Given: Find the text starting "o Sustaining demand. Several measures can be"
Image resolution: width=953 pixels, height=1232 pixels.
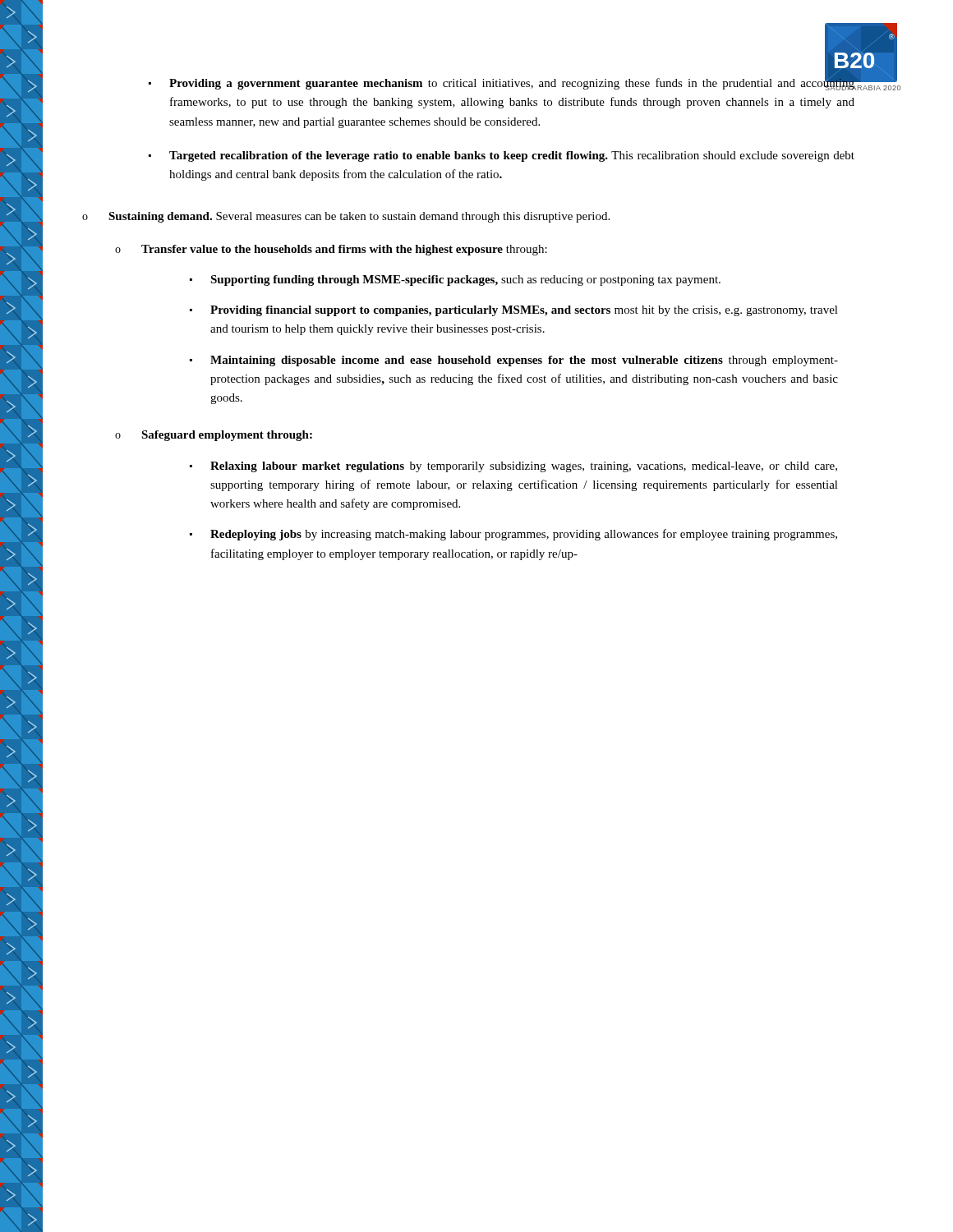Looking at the screenshot, I should click(x=476, y=217).
